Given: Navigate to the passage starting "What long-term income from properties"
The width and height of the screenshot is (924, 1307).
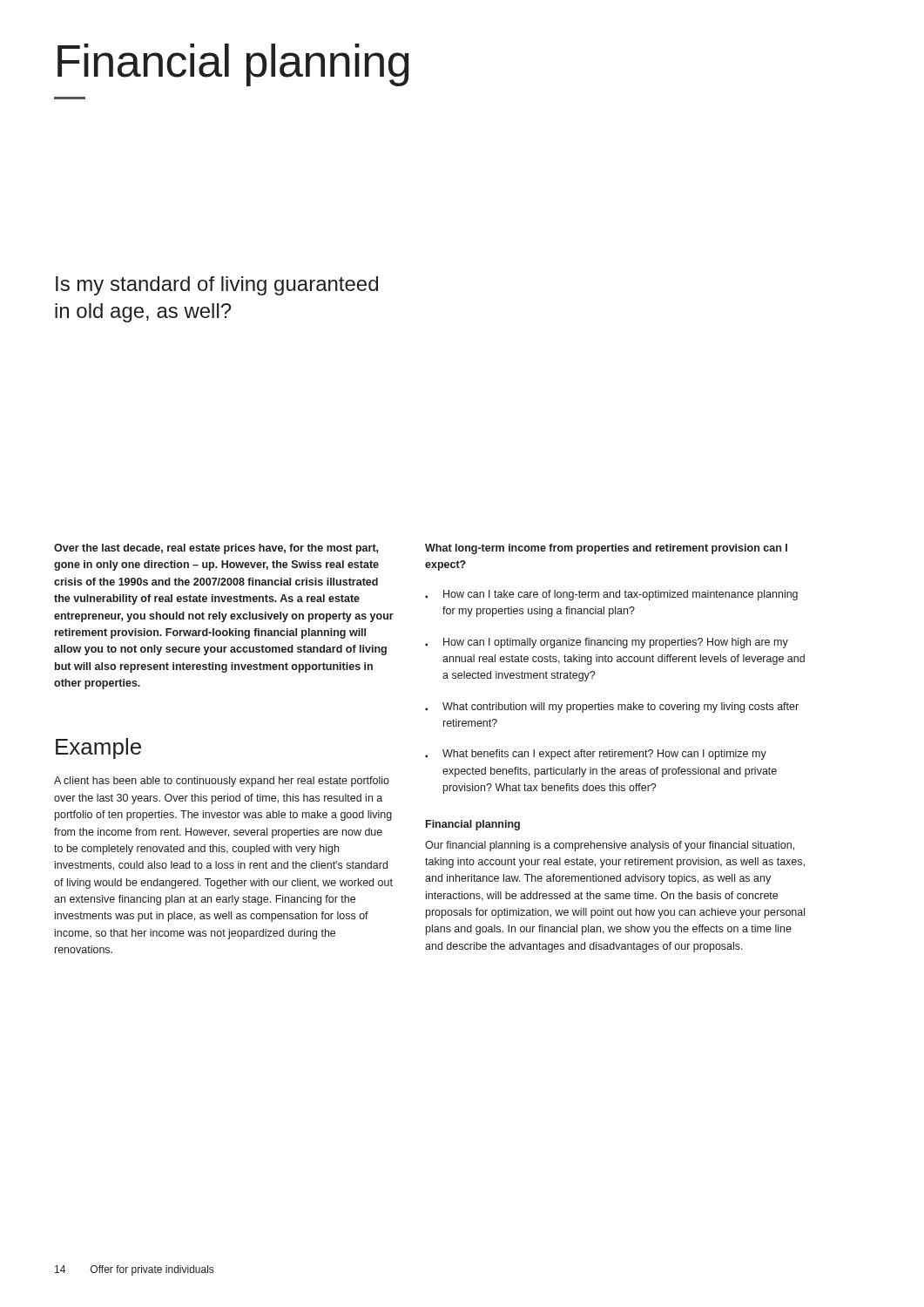Looking at the screenshot, I should [606, 557].
